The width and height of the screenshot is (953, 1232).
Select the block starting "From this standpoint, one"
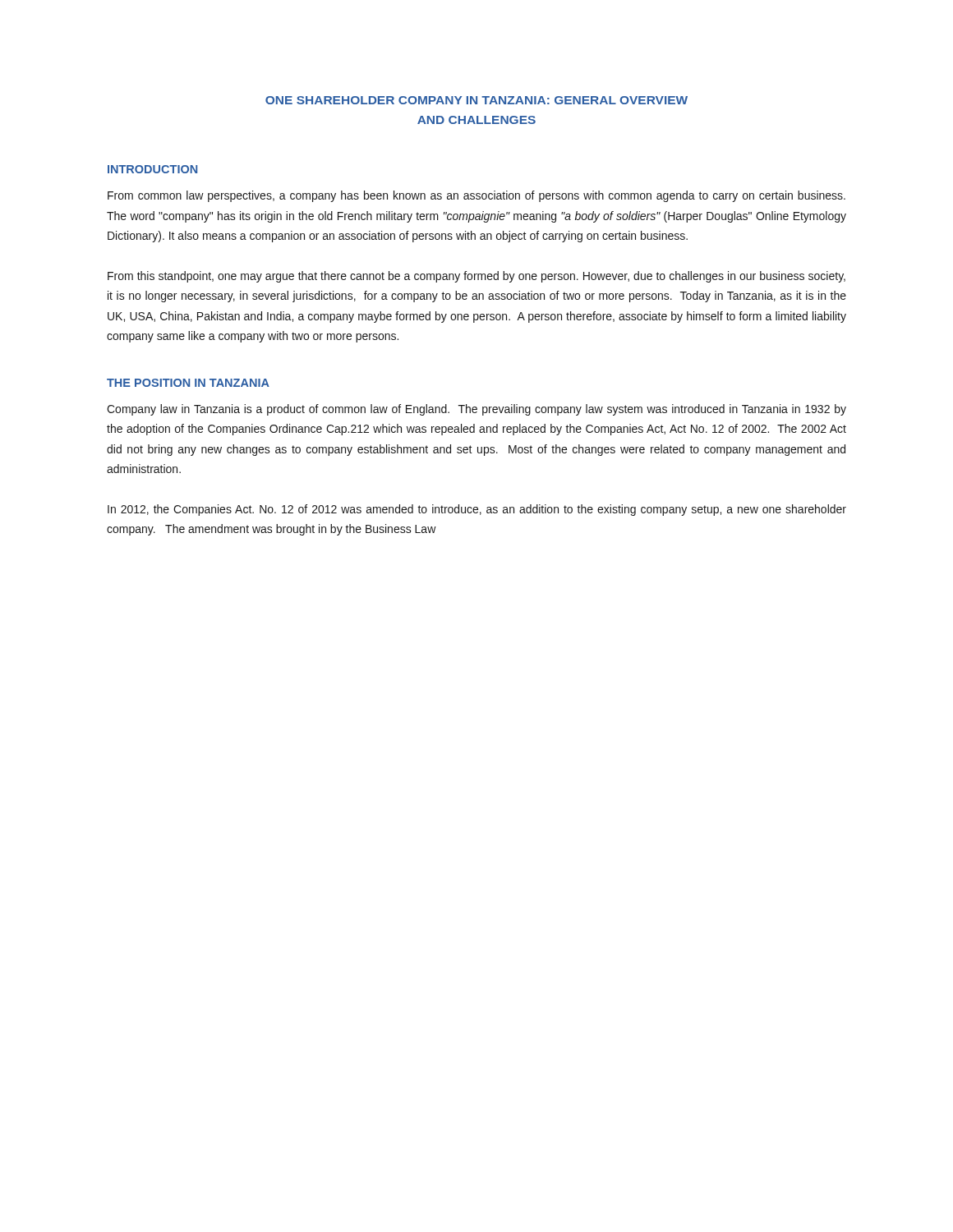point(476,306)
